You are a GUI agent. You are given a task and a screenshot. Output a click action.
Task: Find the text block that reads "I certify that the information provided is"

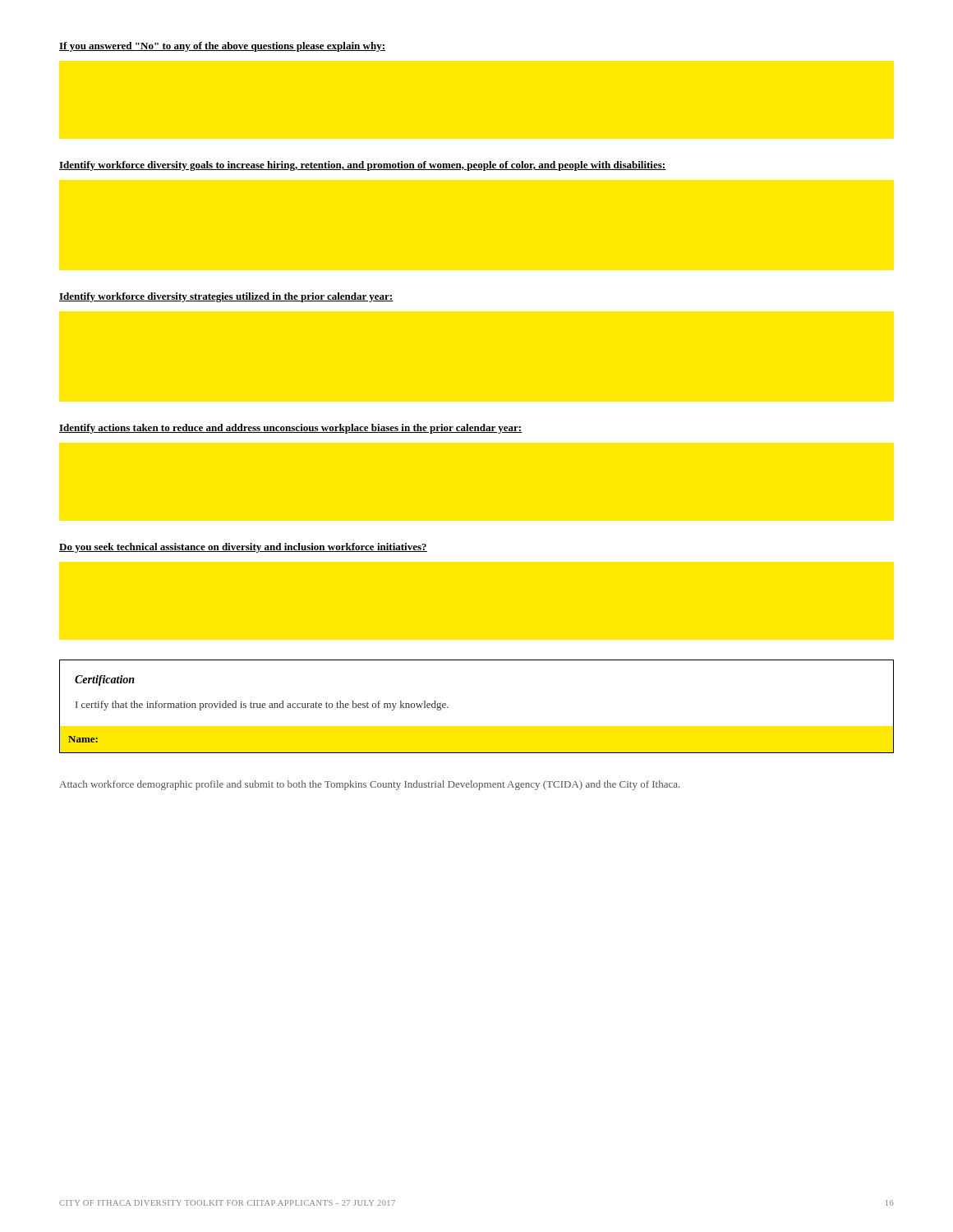point(262,704)
